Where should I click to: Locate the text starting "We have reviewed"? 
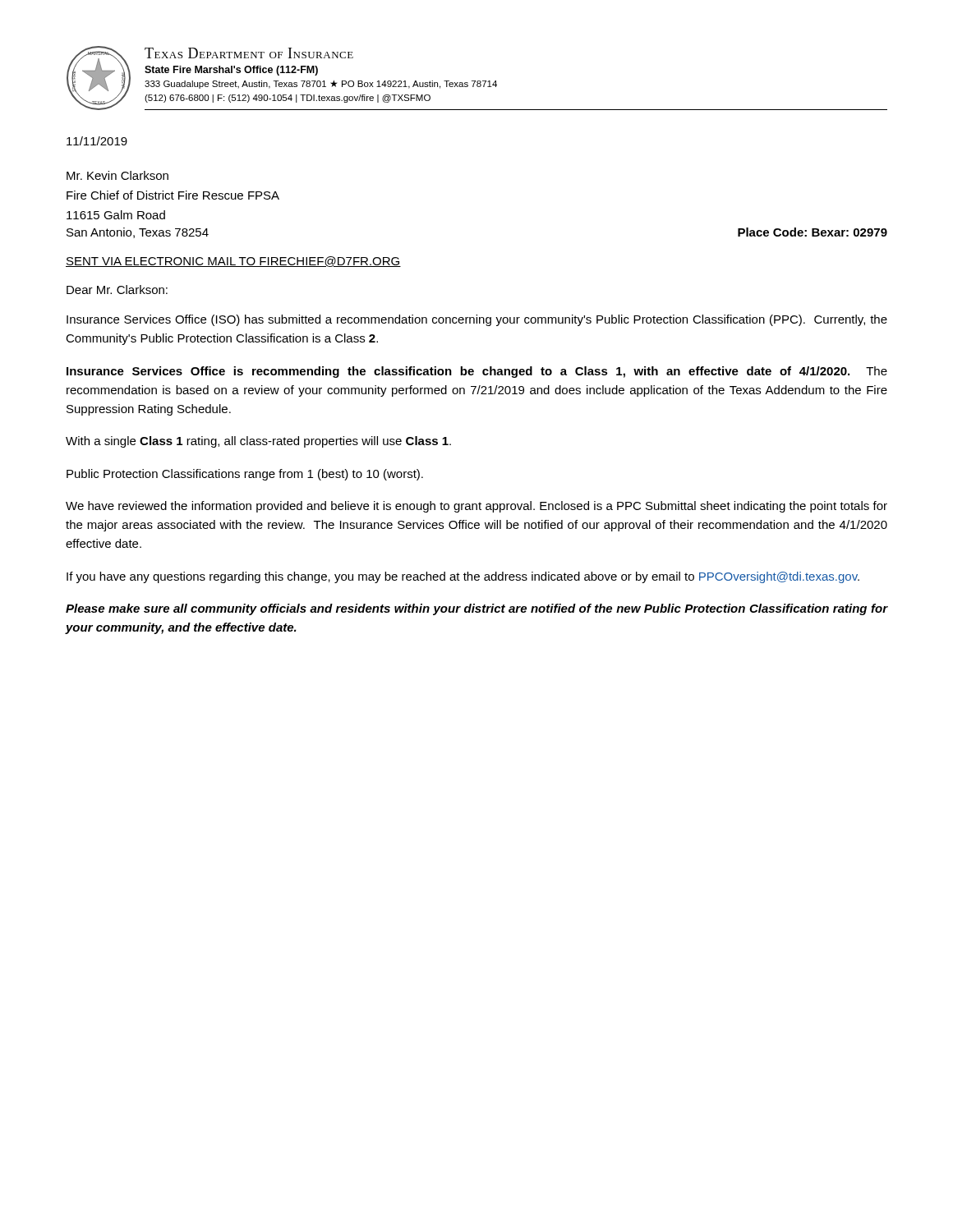476,524
